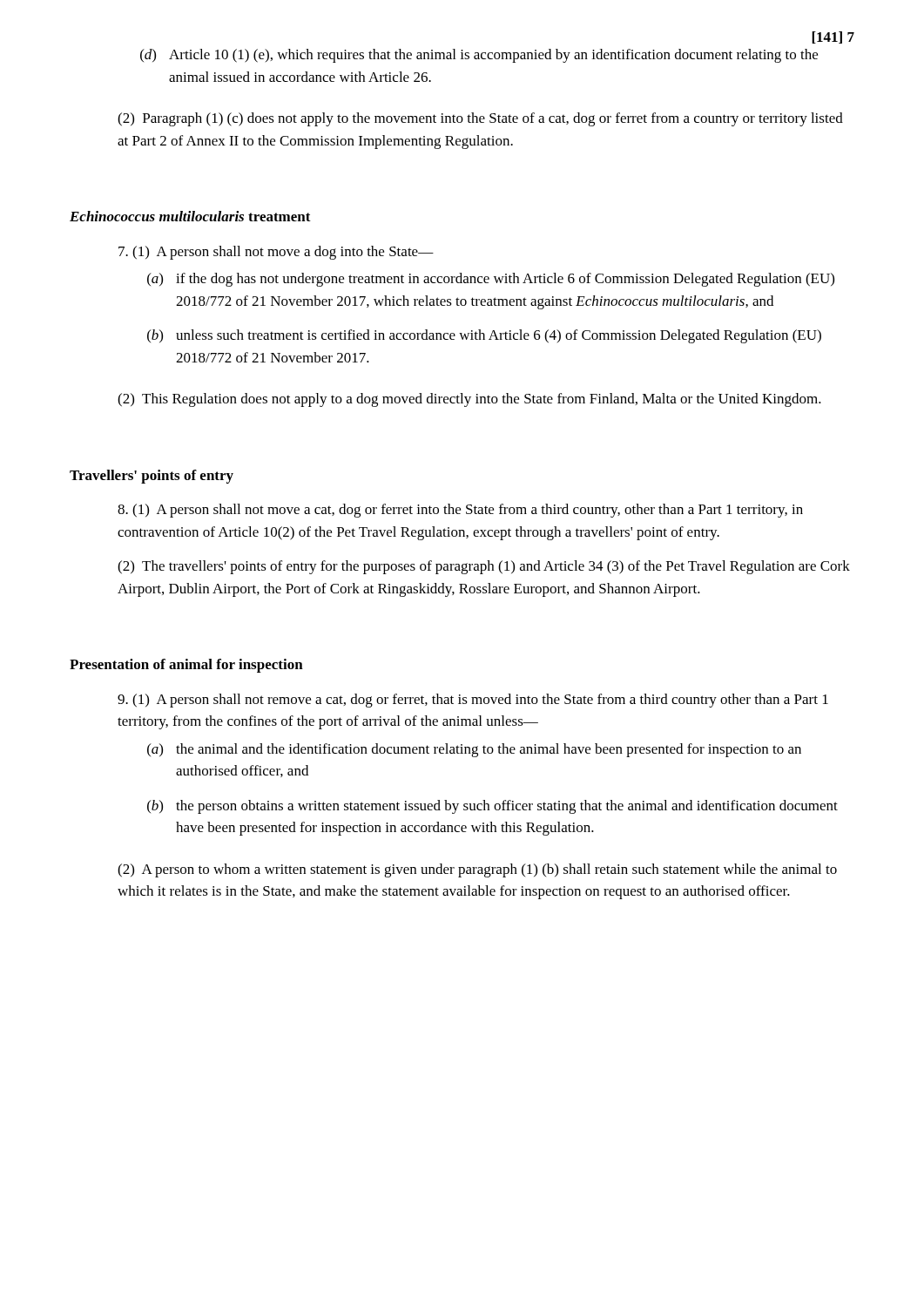Locate the region starting "Echinococcus multilocularis treatment"

click(190, 217)
